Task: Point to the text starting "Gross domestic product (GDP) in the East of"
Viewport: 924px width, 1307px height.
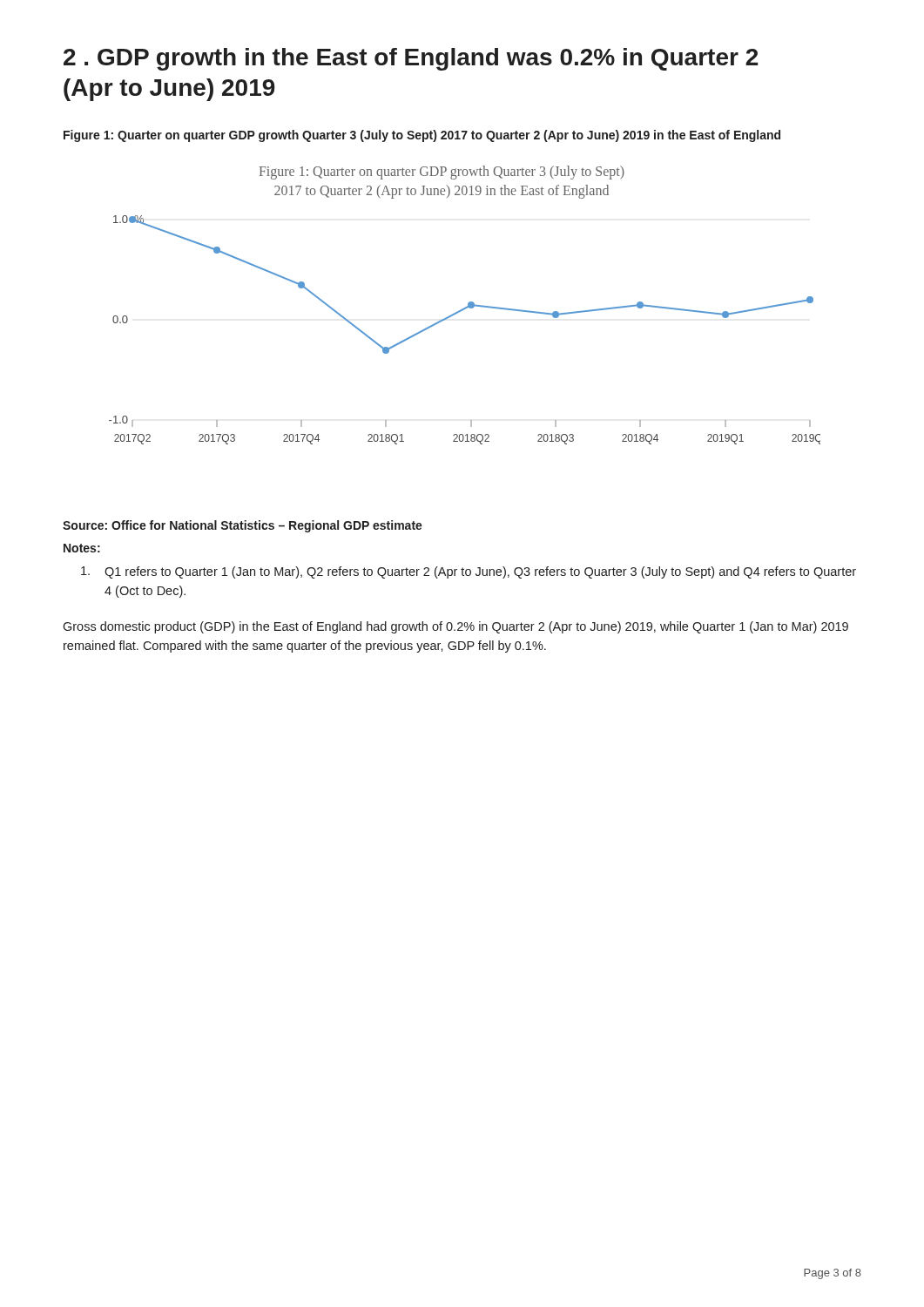Action: [x=456, y=636]
